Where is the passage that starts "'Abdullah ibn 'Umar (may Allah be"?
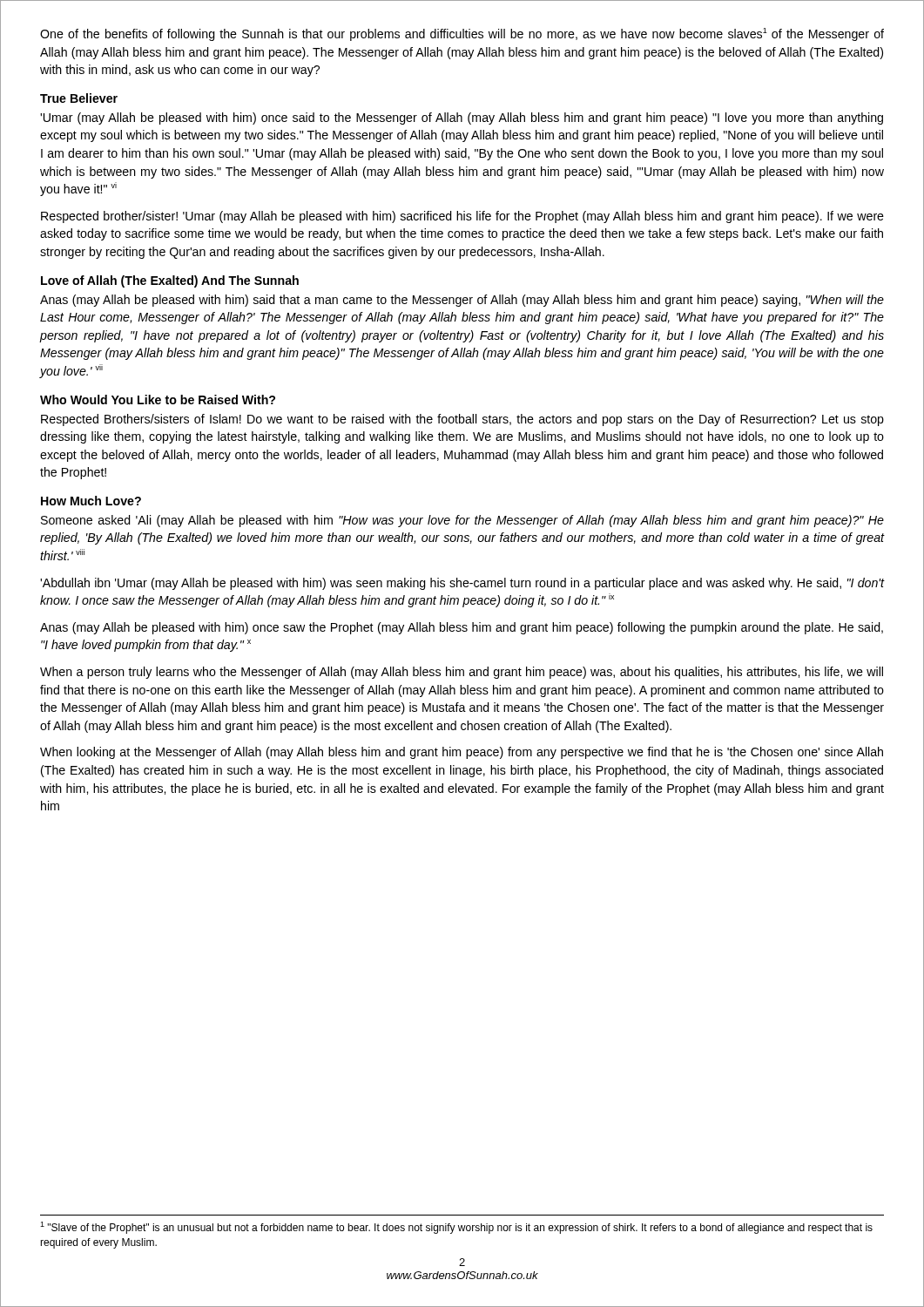The width and height of the screenshot is (924, 1307). 462,592
